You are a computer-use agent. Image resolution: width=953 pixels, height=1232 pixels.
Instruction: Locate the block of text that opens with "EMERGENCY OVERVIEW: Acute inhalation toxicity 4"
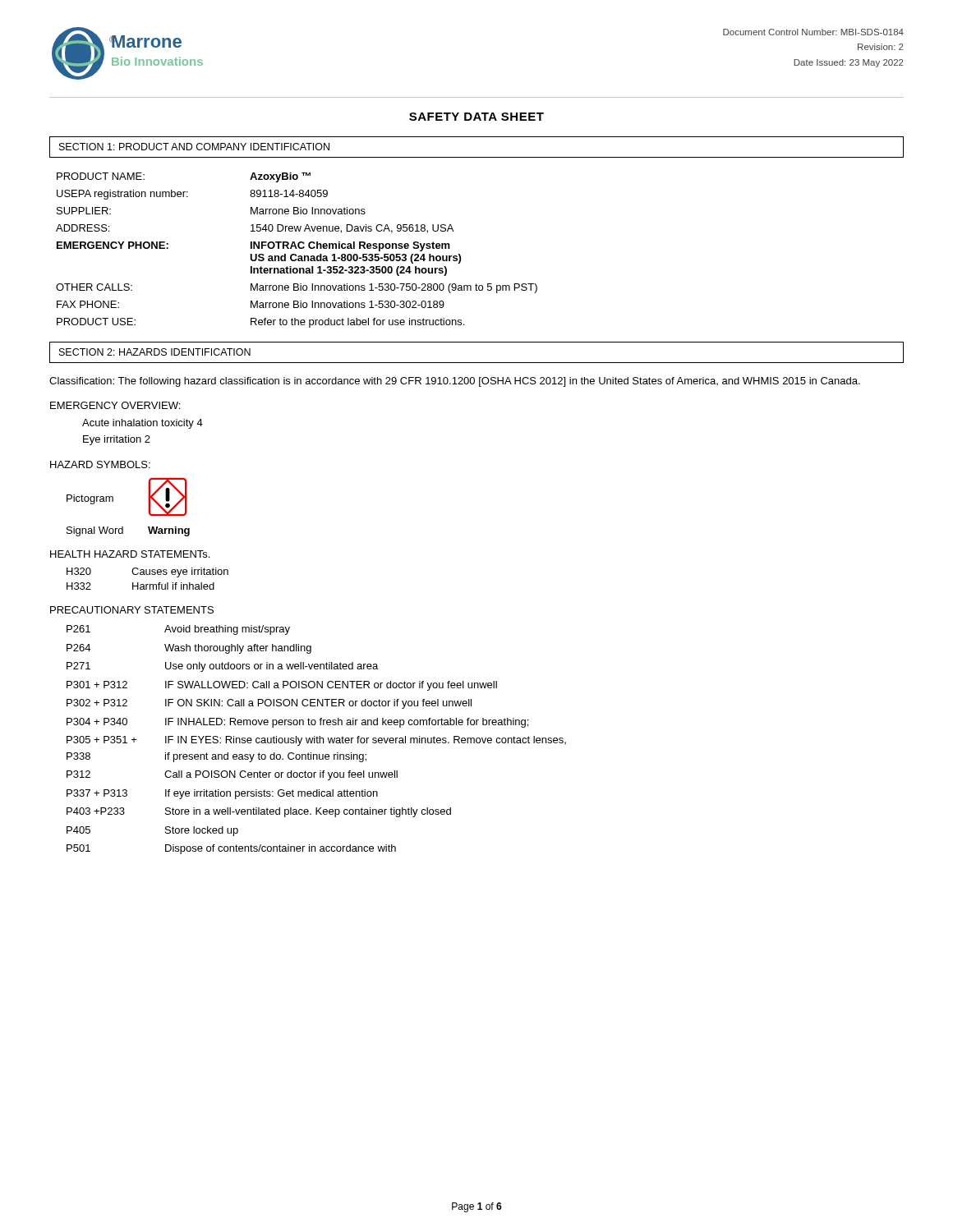(x=115, y=405)
